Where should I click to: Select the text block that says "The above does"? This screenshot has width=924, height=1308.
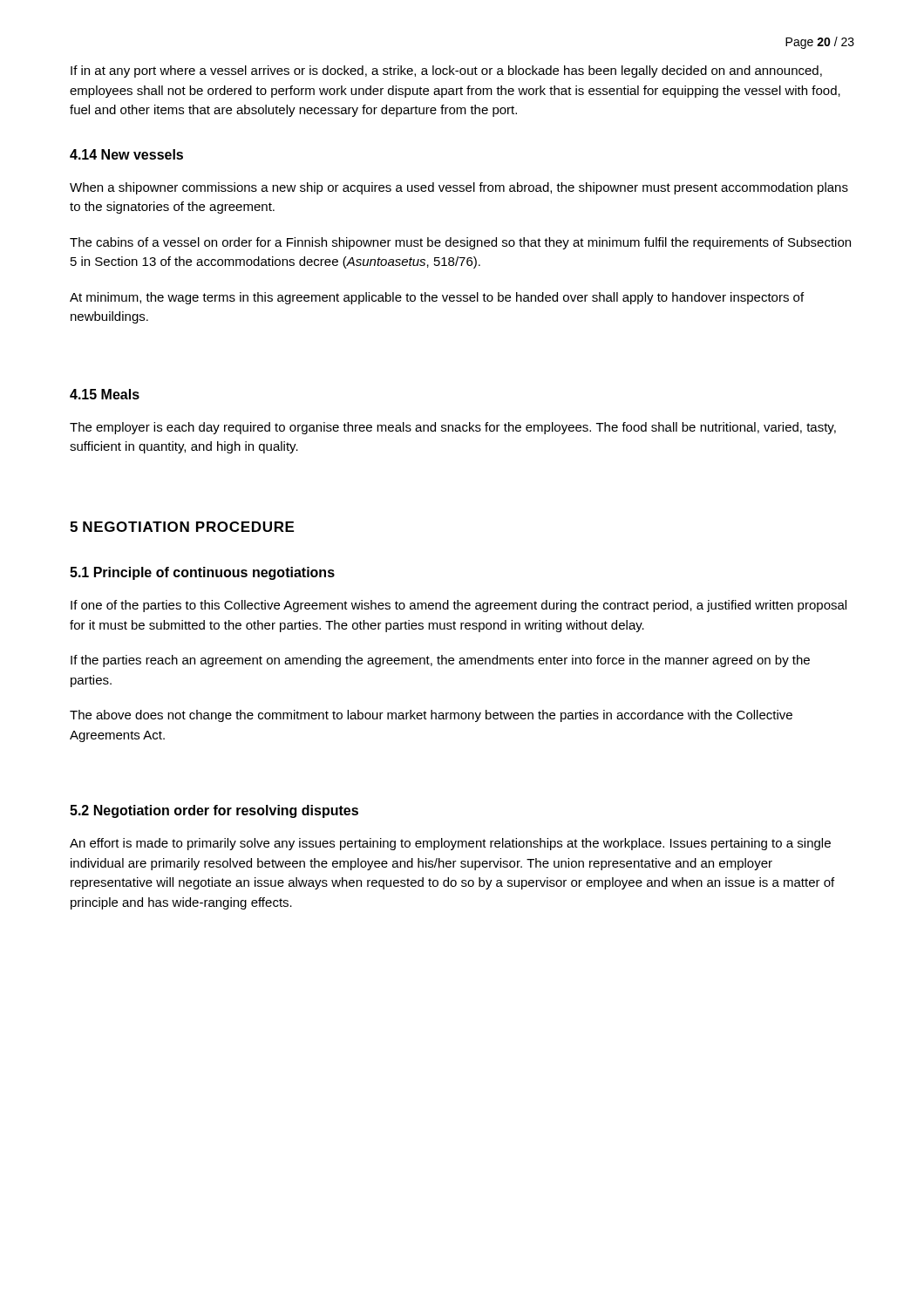(x=431, y=724)
